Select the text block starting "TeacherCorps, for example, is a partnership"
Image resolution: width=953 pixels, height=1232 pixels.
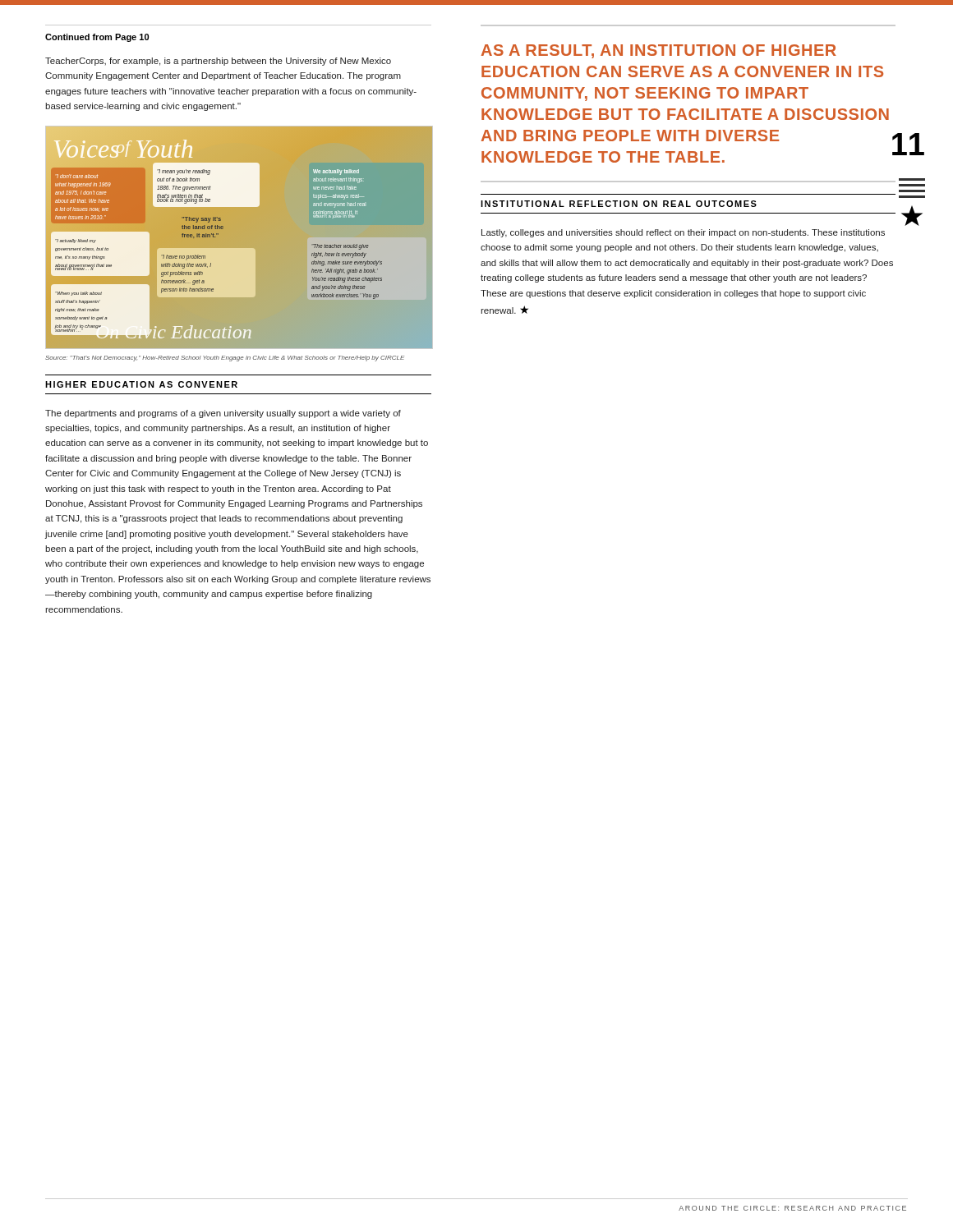pos(231,83)
